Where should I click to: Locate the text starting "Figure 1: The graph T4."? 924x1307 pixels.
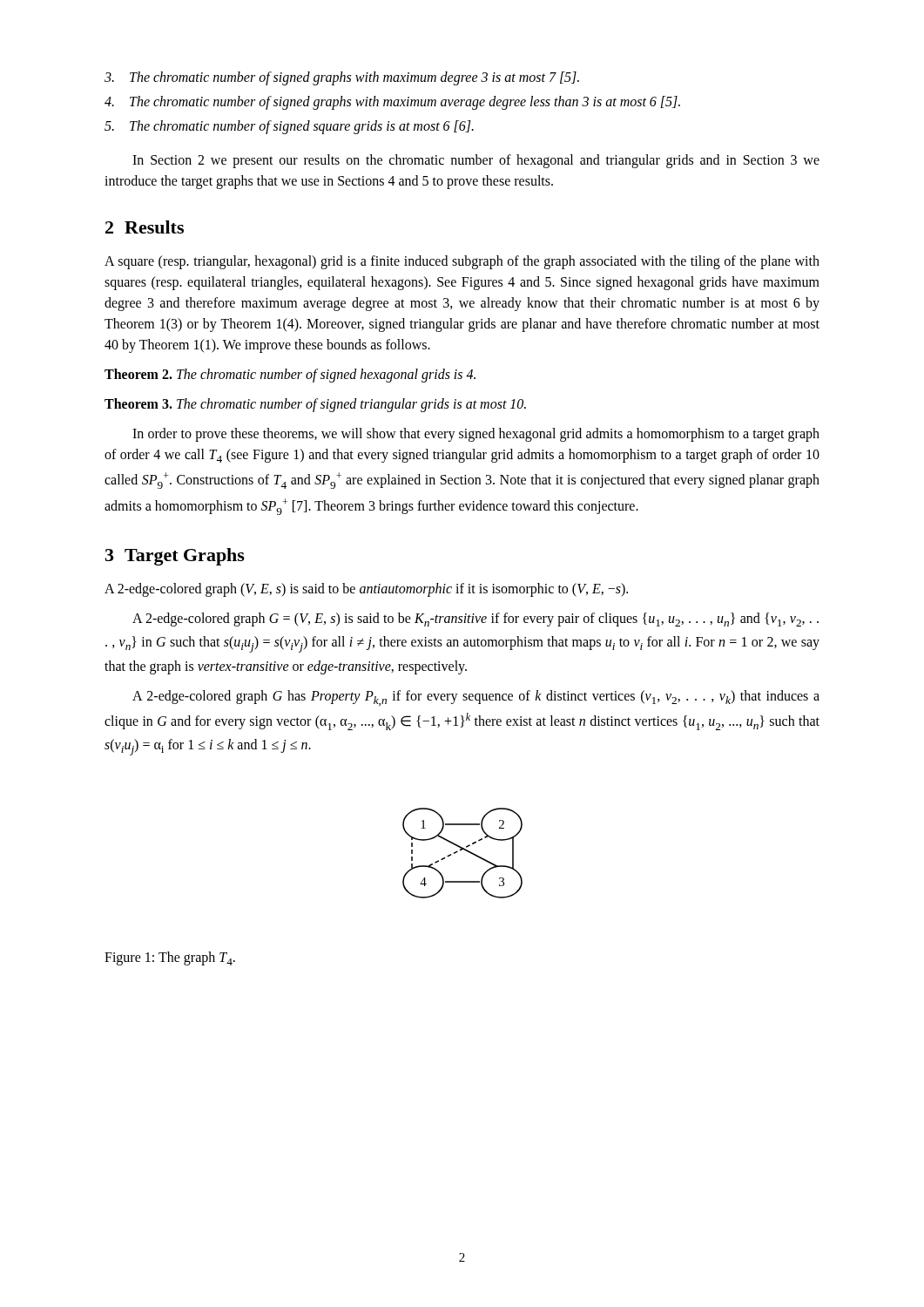point(170,958)
